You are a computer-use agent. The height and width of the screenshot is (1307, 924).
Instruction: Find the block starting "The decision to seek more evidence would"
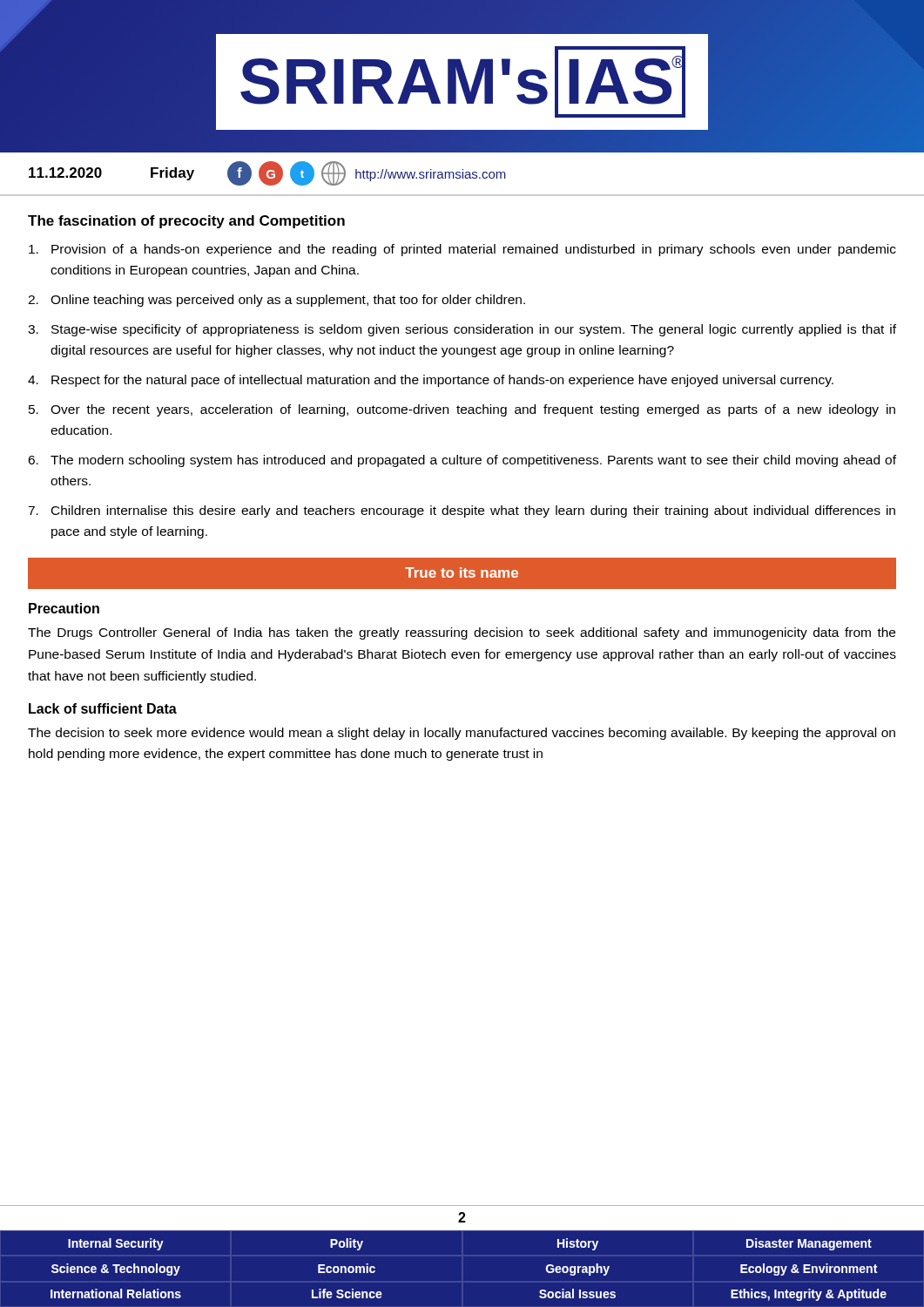(462, 743)
